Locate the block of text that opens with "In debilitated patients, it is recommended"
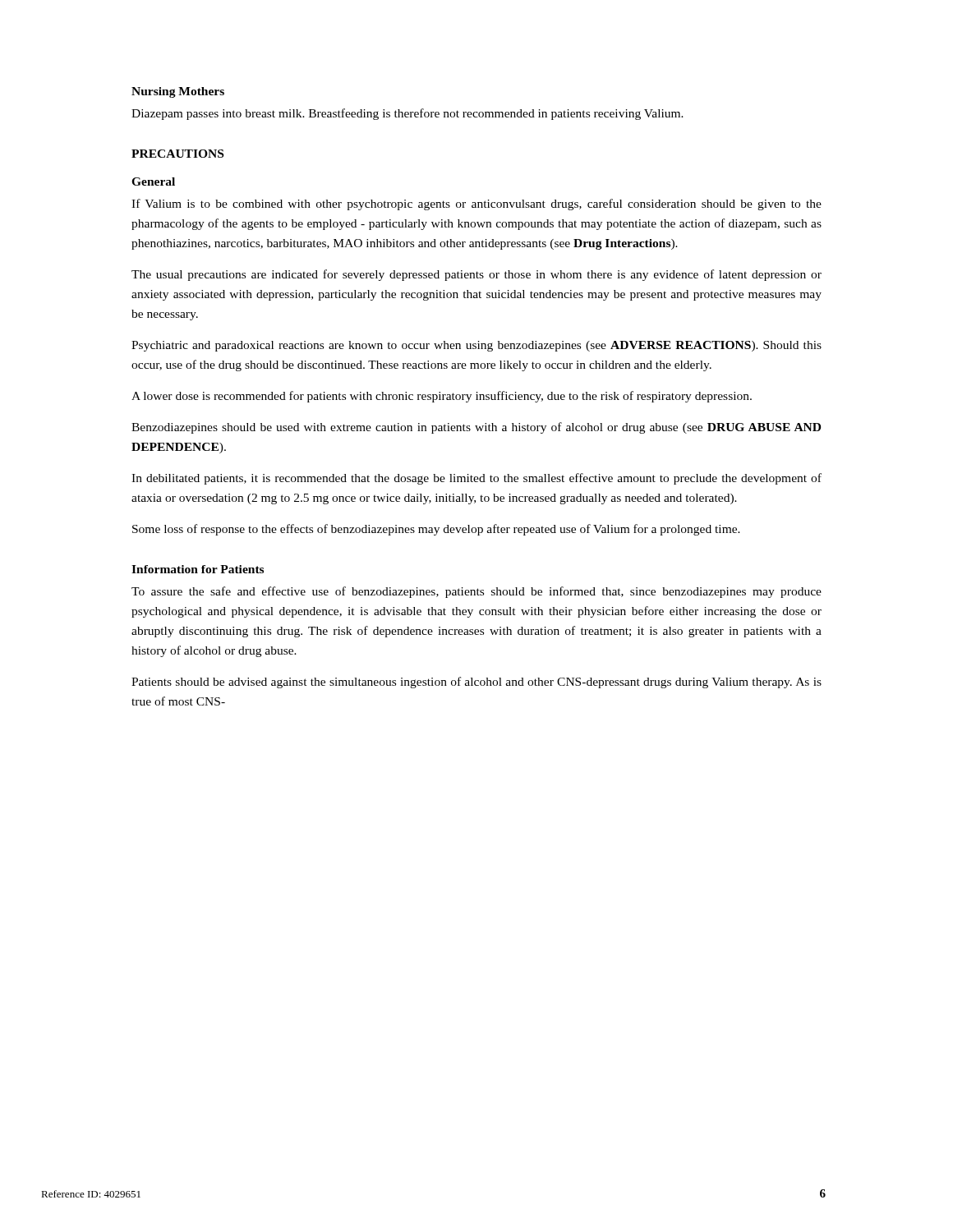The width and height of the screenshot is (953, 1232). click(x=476, y=488)
